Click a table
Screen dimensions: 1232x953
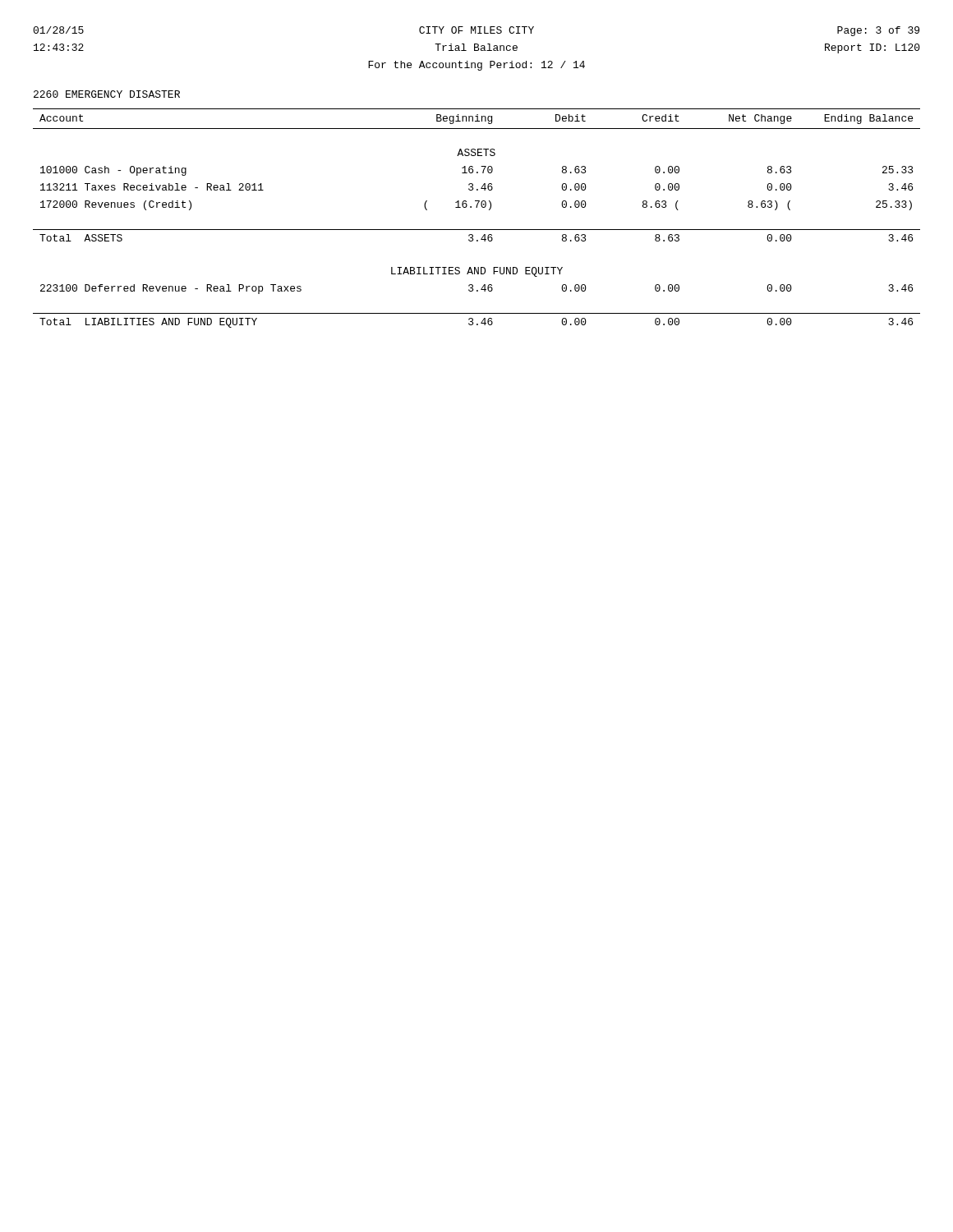click(x=476, y=220)
